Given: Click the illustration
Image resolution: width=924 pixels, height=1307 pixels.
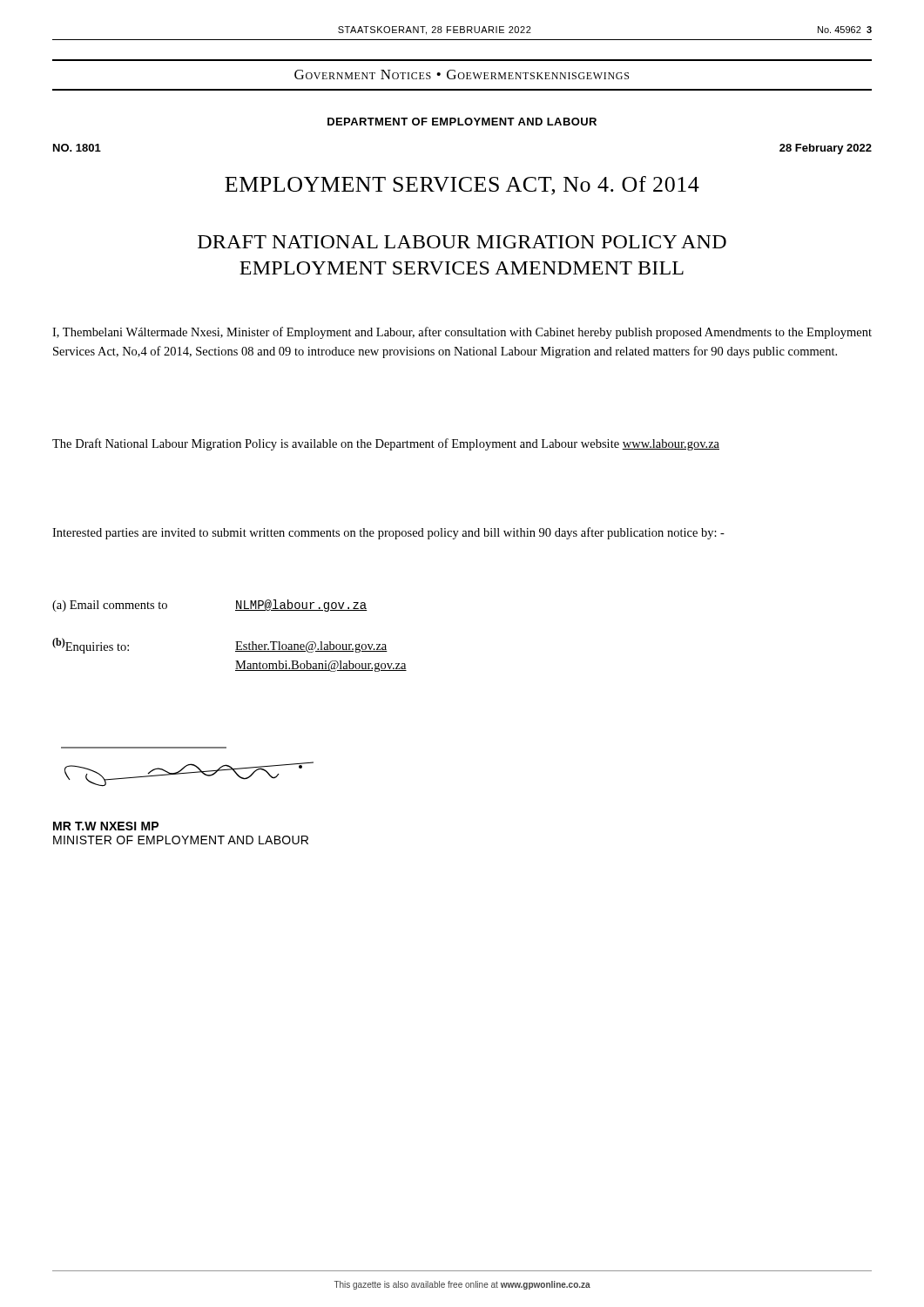Looking at the screenshot, I should point(192,771).
